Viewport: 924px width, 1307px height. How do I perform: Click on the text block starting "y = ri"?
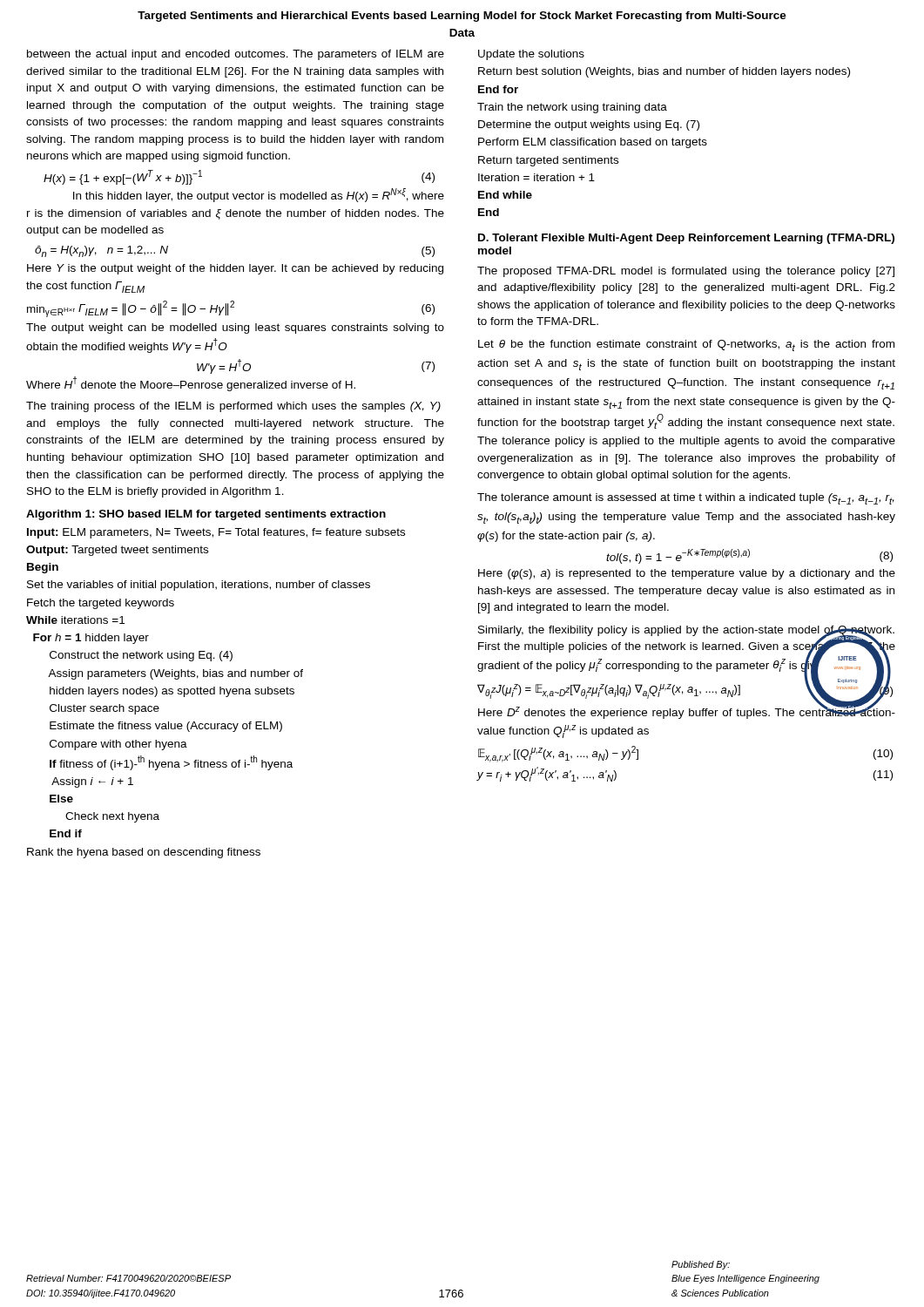tap(550, 774)
